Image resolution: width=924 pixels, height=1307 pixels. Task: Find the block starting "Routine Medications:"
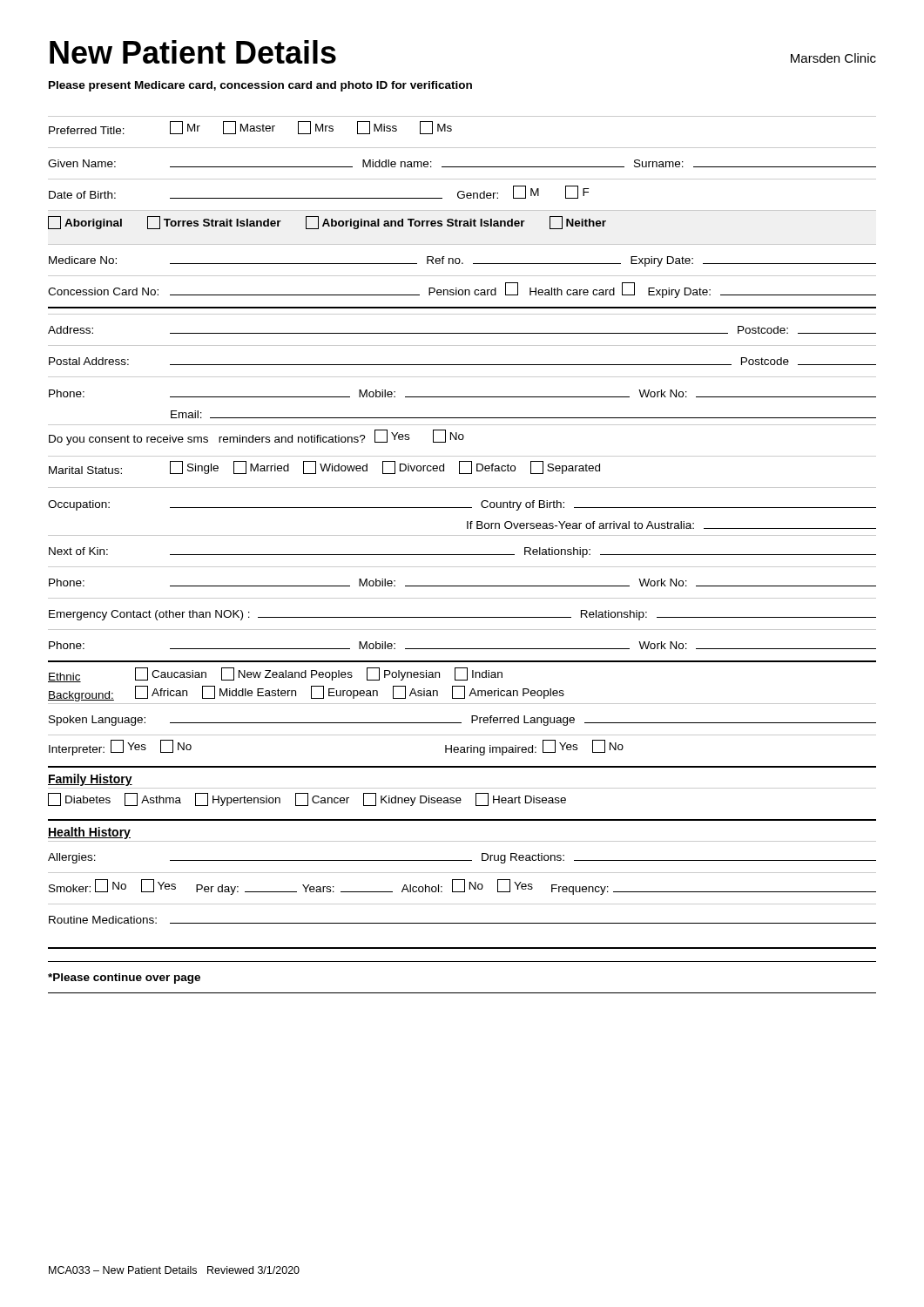tap(462, 918)
